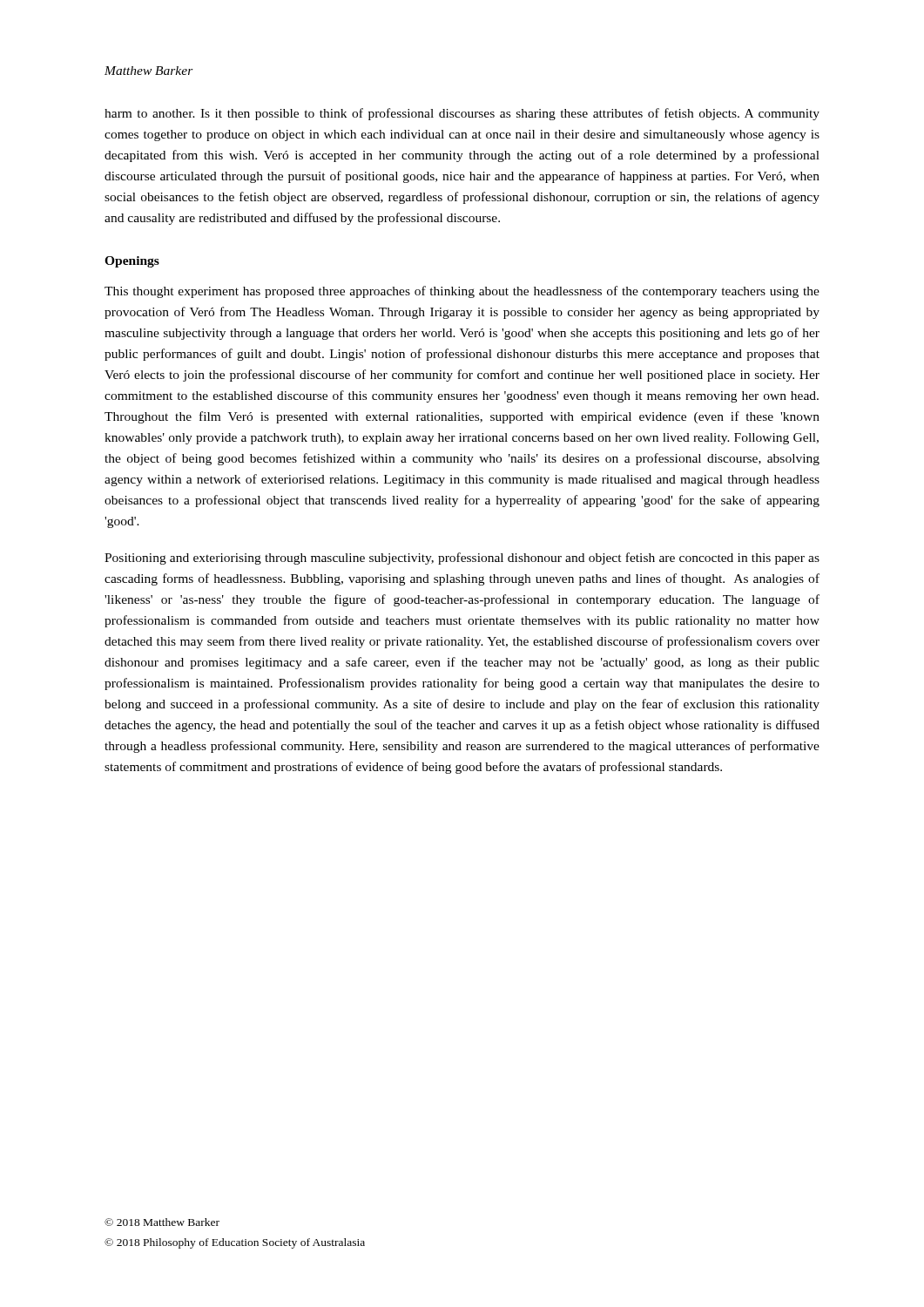The width and height of the screenshot is (924, 1307).
Task: Locate the text block with the text "This thought experiment has proposed three"
Action: (x=462, y=406)
